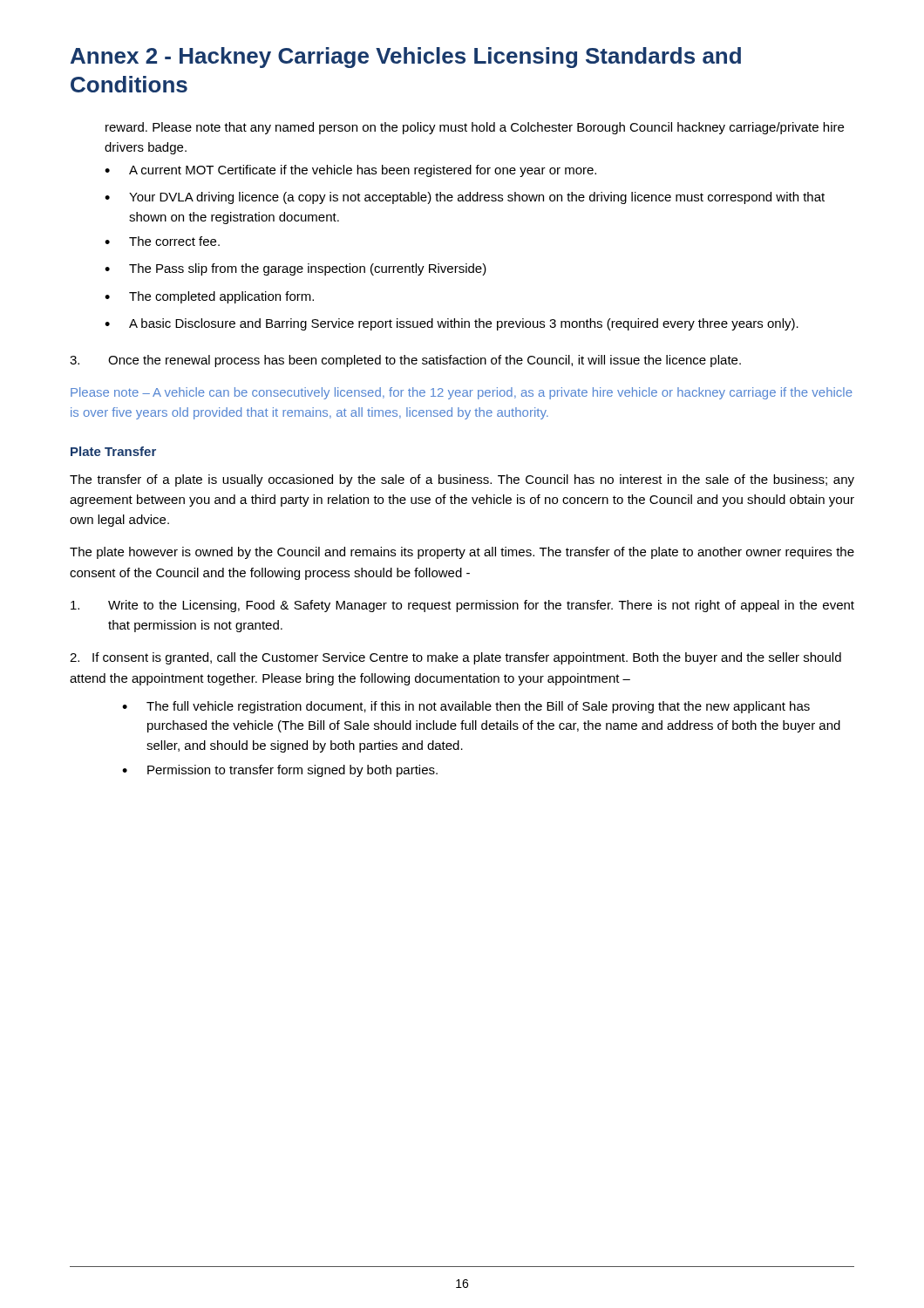Select the list item that reads "• The completed application form."
This screenshot has width=924, height=1308.
point(209,297)
